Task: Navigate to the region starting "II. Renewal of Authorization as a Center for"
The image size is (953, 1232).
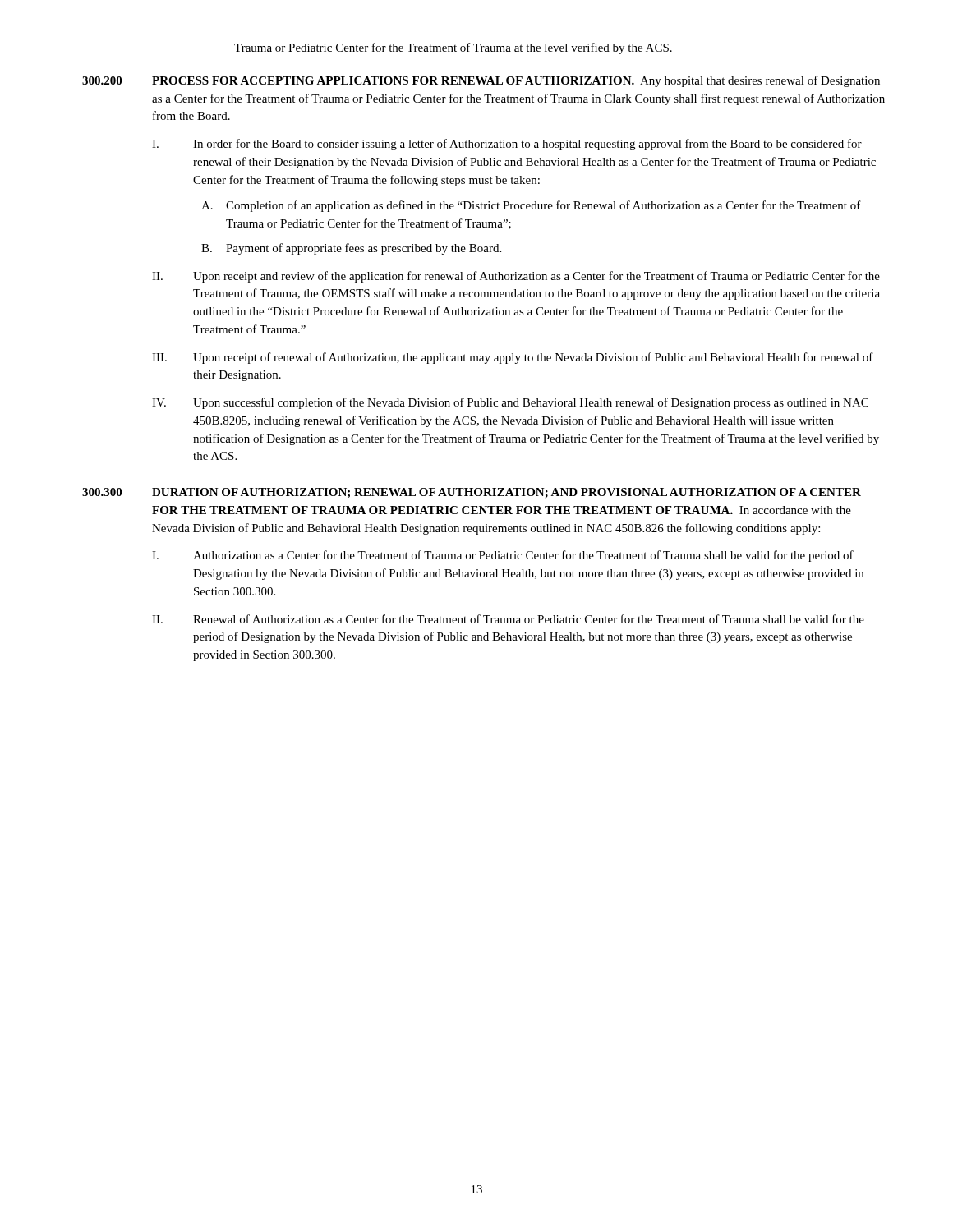Action: [520, 637]
